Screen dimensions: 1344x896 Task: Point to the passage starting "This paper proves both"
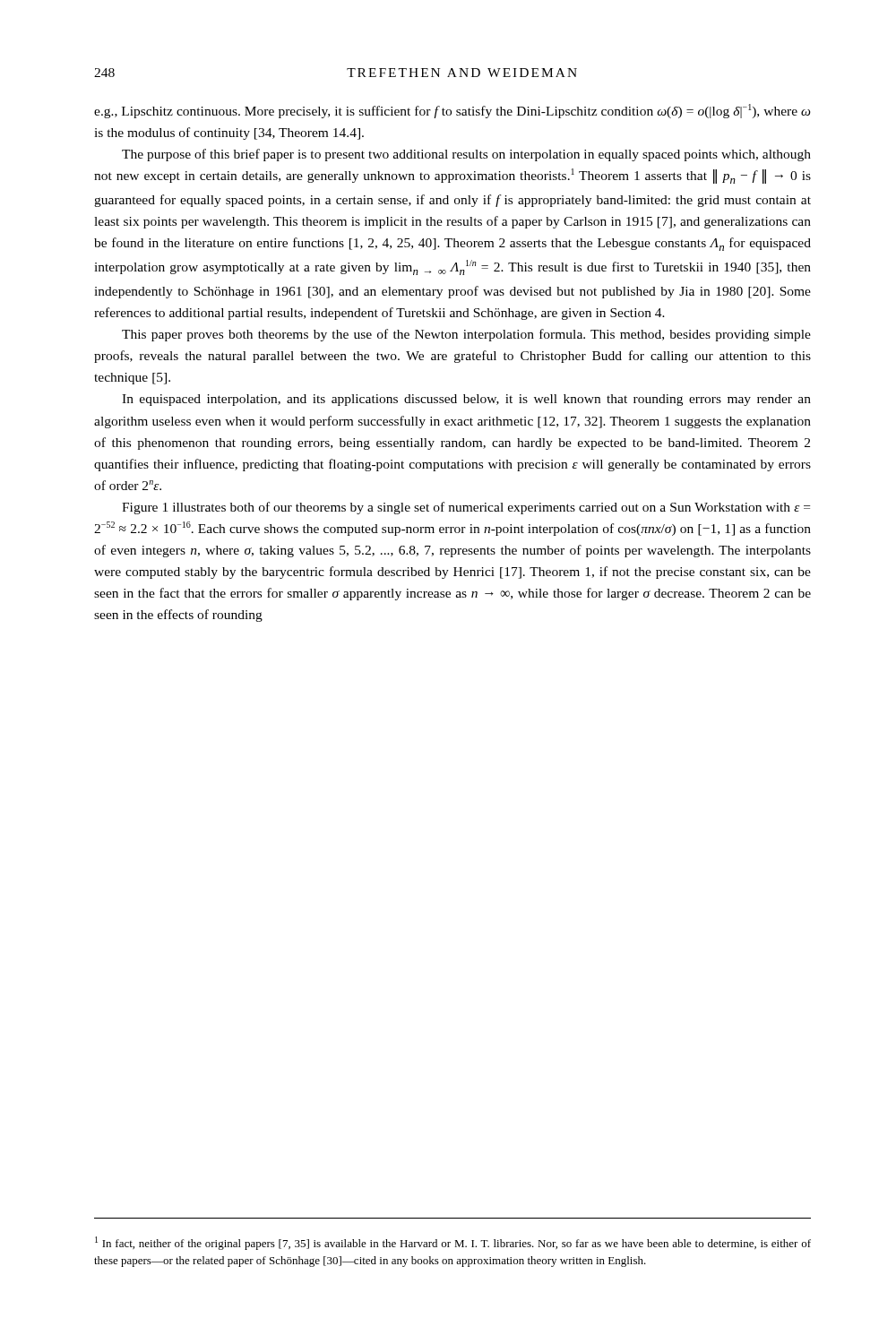tap(452, 356)
